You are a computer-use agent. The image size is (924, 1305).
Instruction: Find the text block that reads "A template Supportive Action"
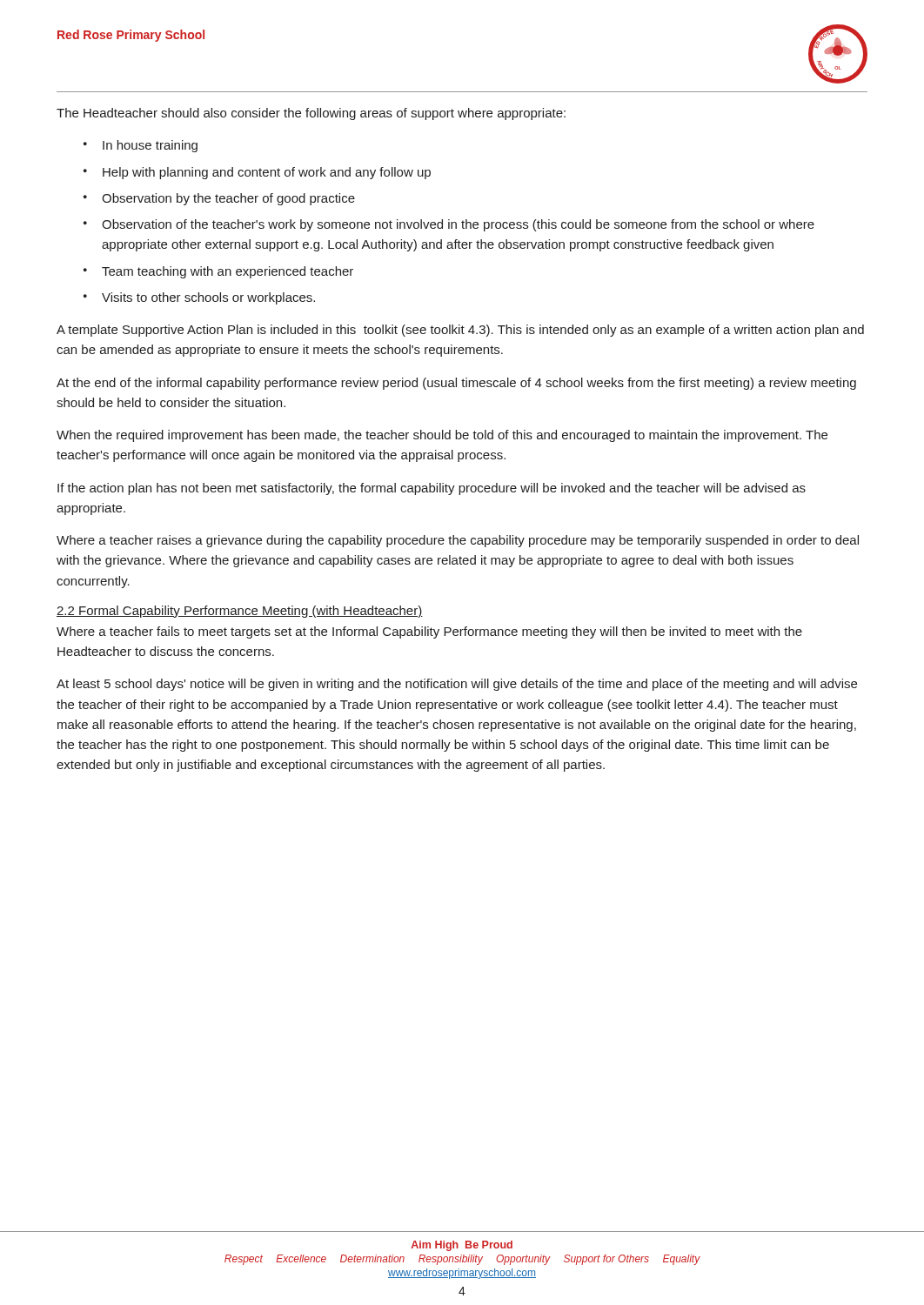pyautogui.click(x=461, y=339)
